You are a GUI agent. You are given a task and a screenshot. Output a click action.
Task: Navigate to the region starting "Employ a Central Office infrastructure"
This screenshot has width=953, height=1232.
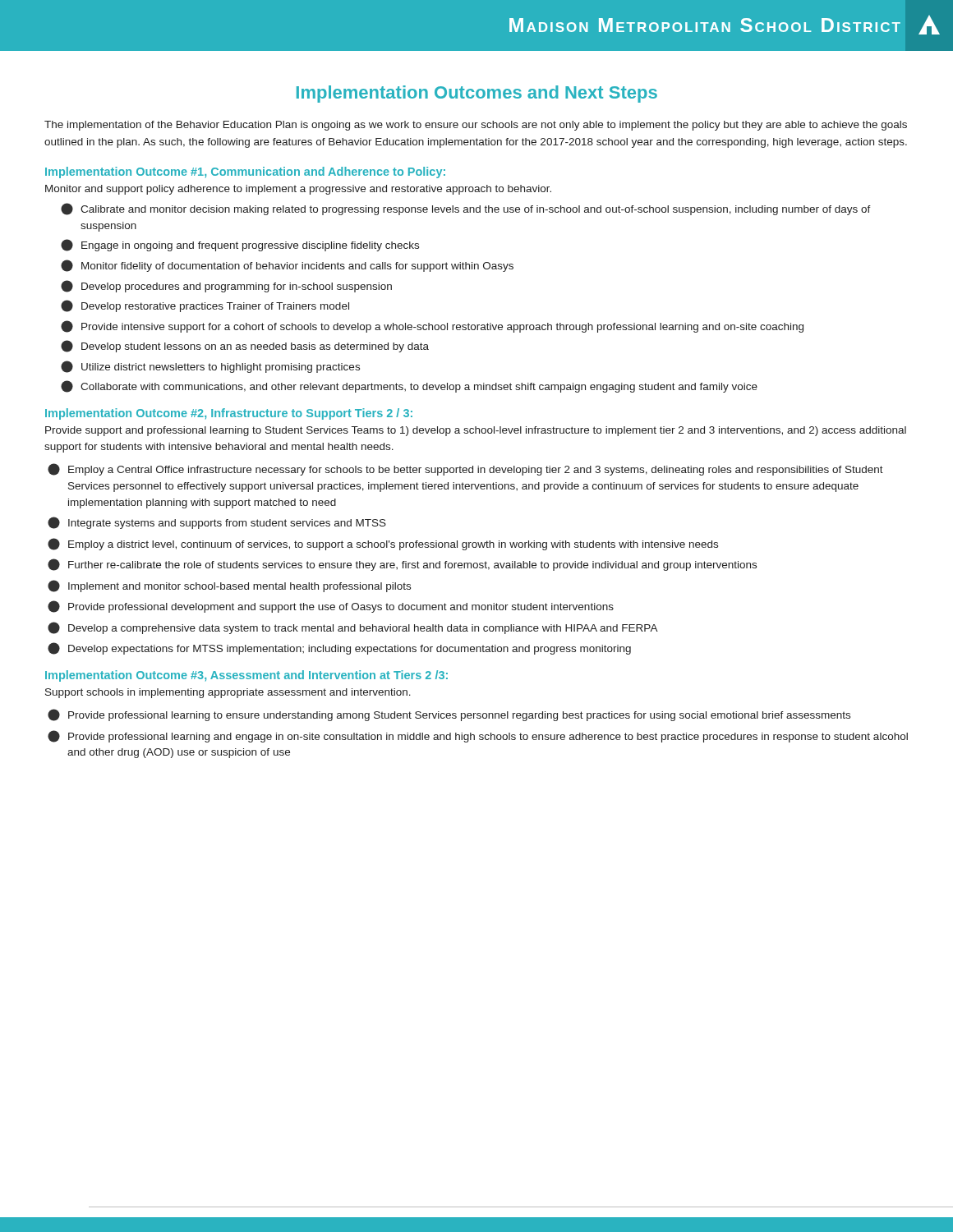(x=478, y=486)
